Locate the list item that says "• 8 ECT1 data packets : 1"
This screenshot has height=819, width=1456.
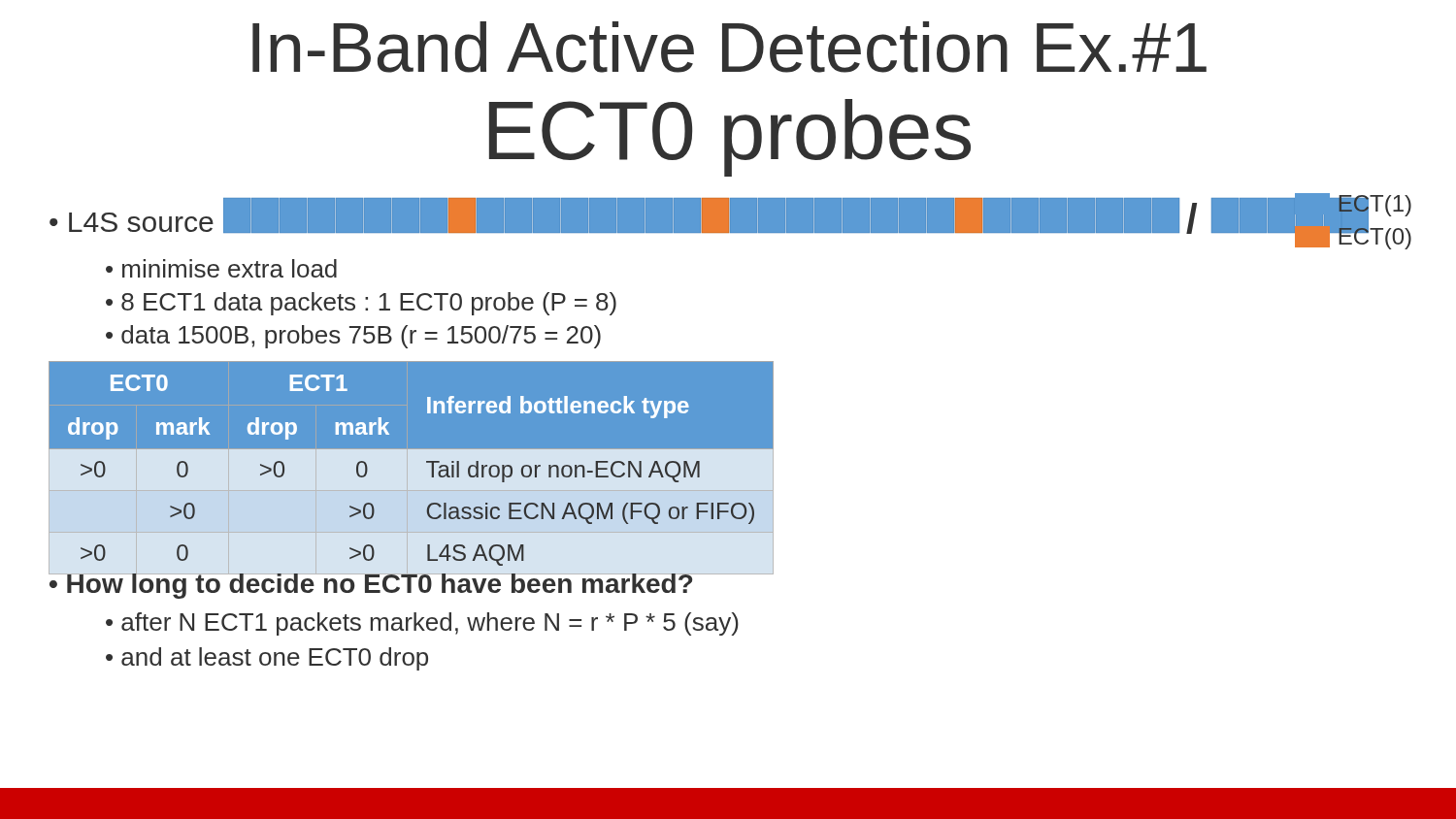(x=361, y=302)
